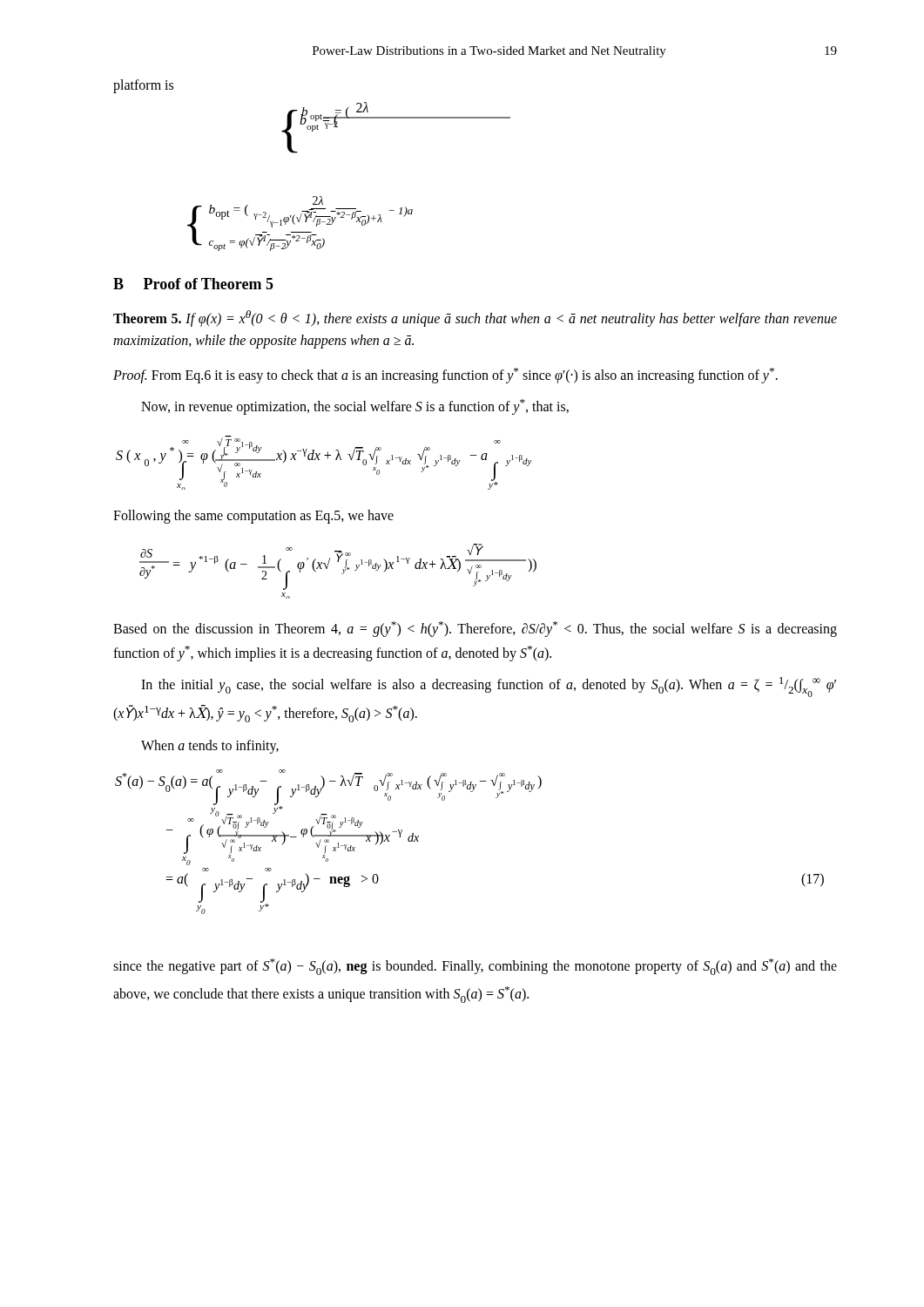Screen dimensions: 1307x924
Task: Where is the passage that starts "Now, in revenue optimization, the social welfare"?
Action: pyautogui.click(x=355, y=405)
